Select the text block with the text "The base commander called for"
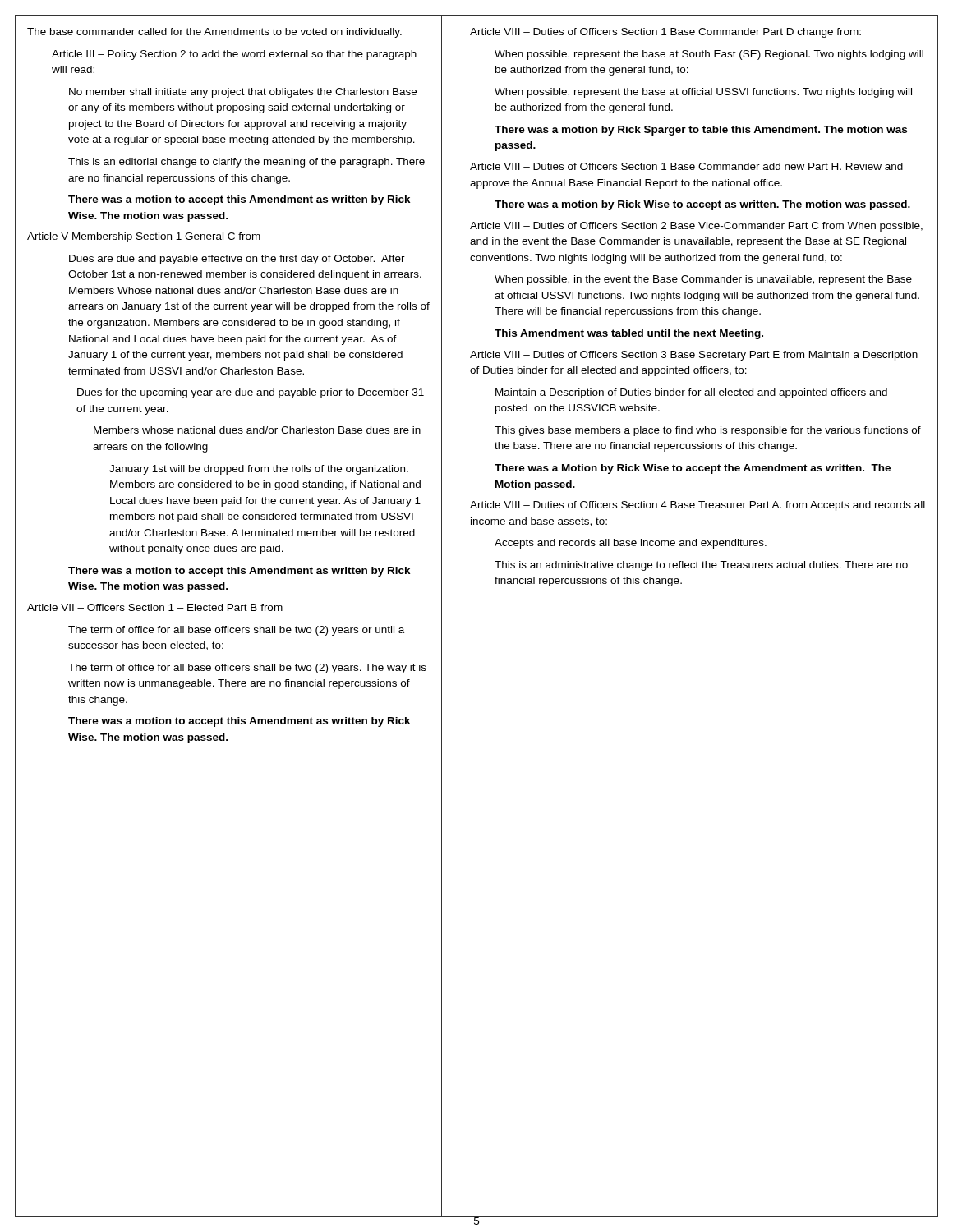The height and width of the screenshot is (1232, 953). [x=215, y=32]
